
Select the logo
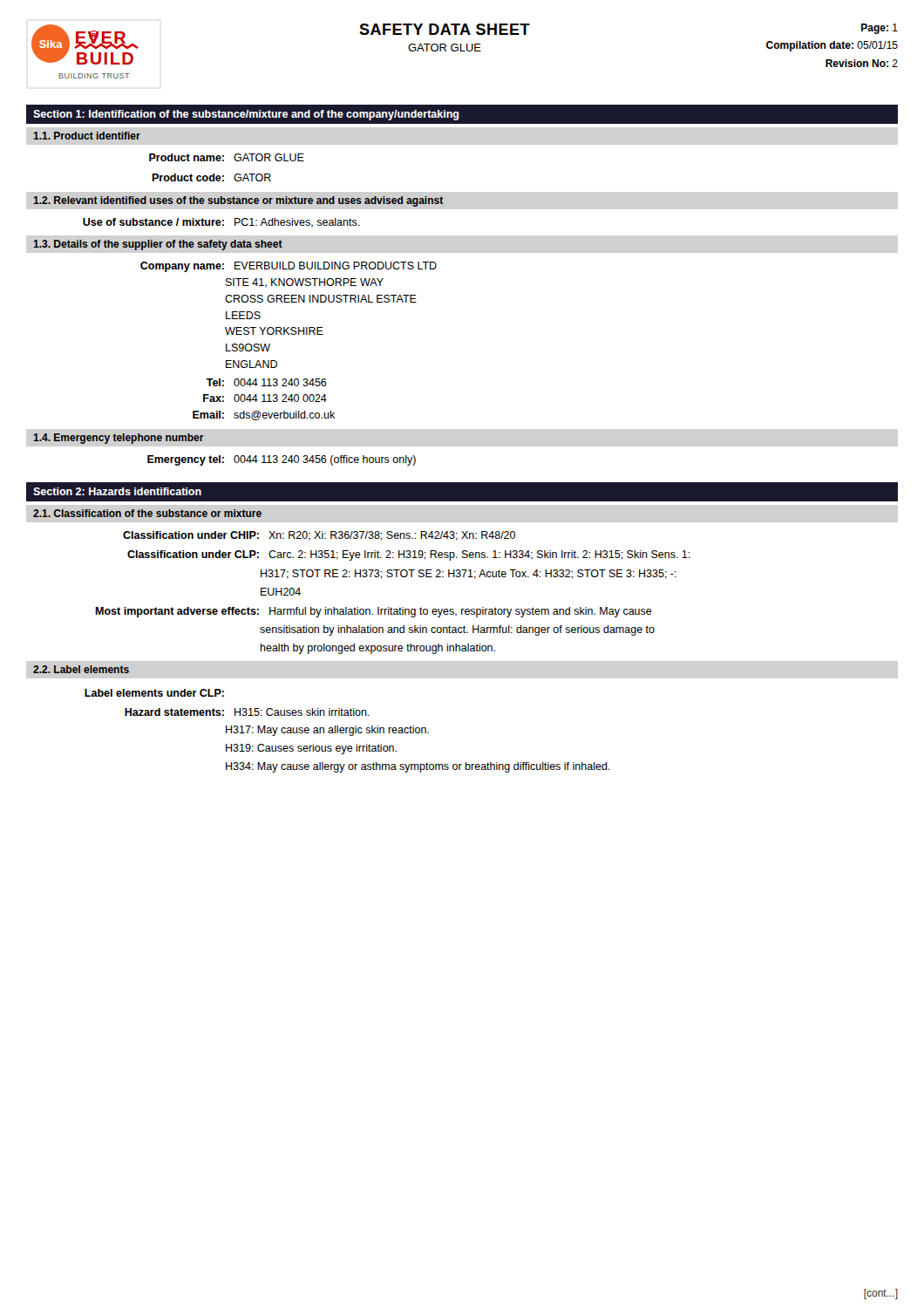click(x=96, y=54)
